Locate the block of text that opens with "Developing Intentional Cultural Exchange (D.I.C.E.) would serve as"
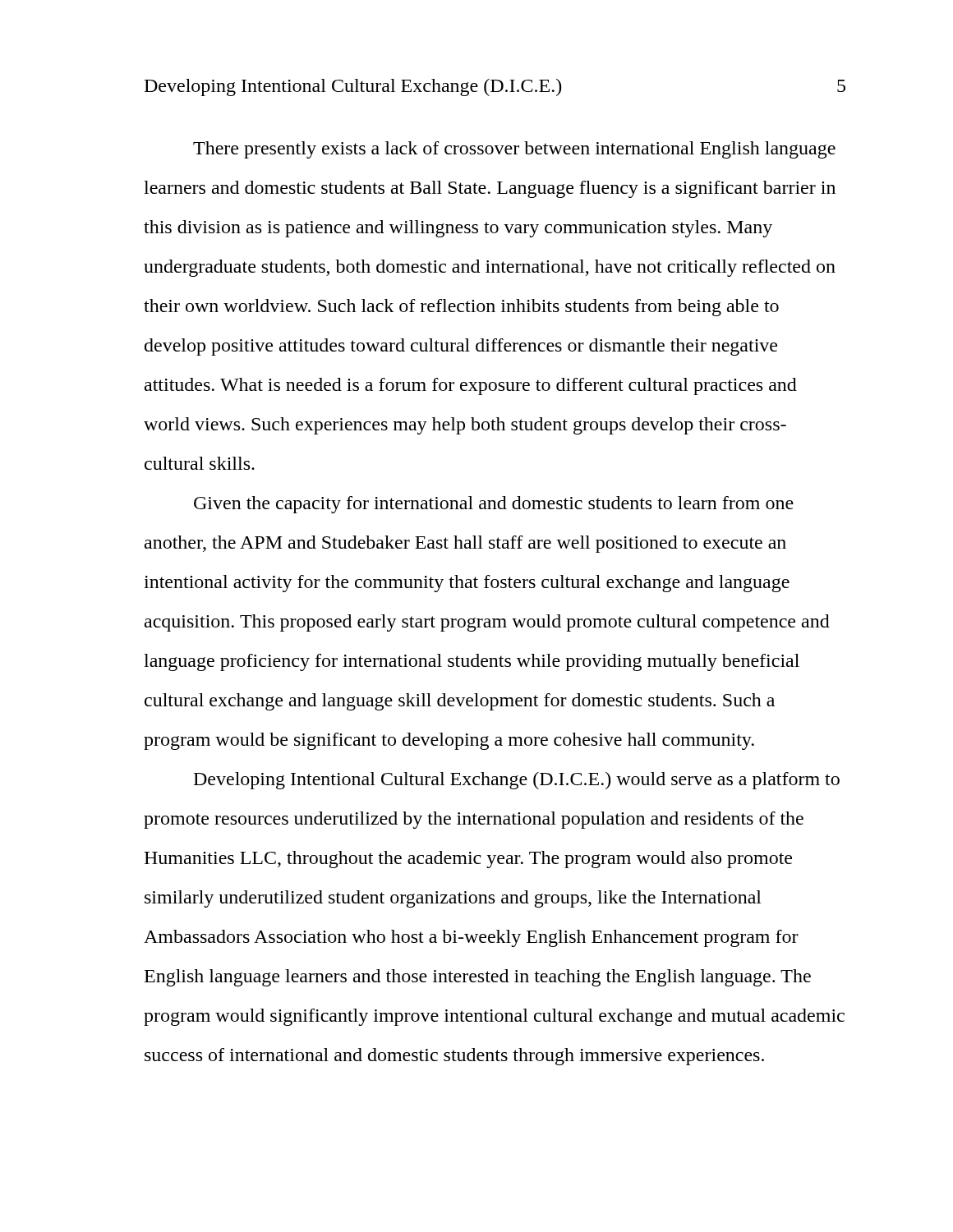The image size is (953, 1232). coord(517,781)
